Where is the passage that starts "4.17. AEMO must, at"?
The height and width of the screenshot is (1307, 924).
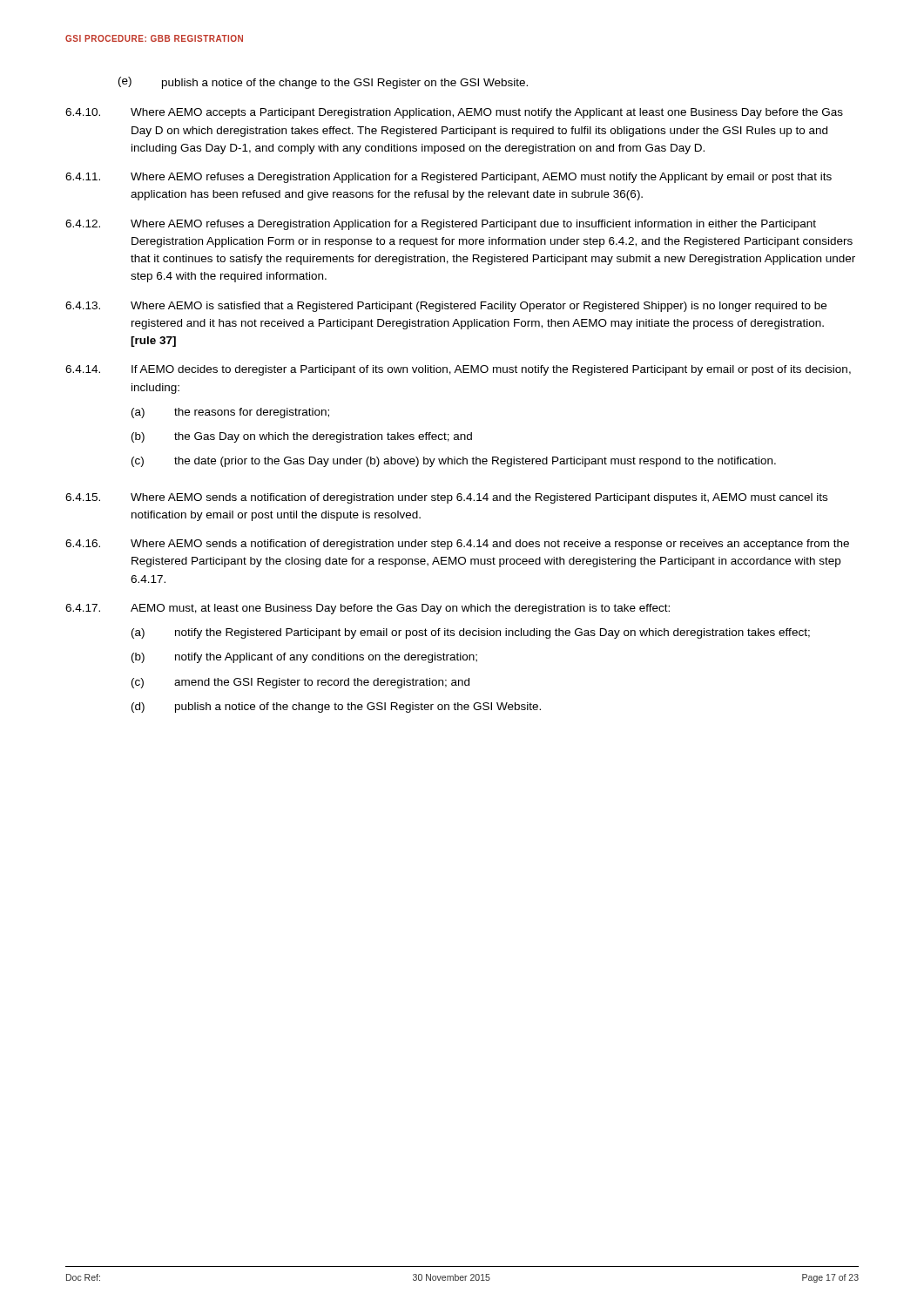pos(462,661)
